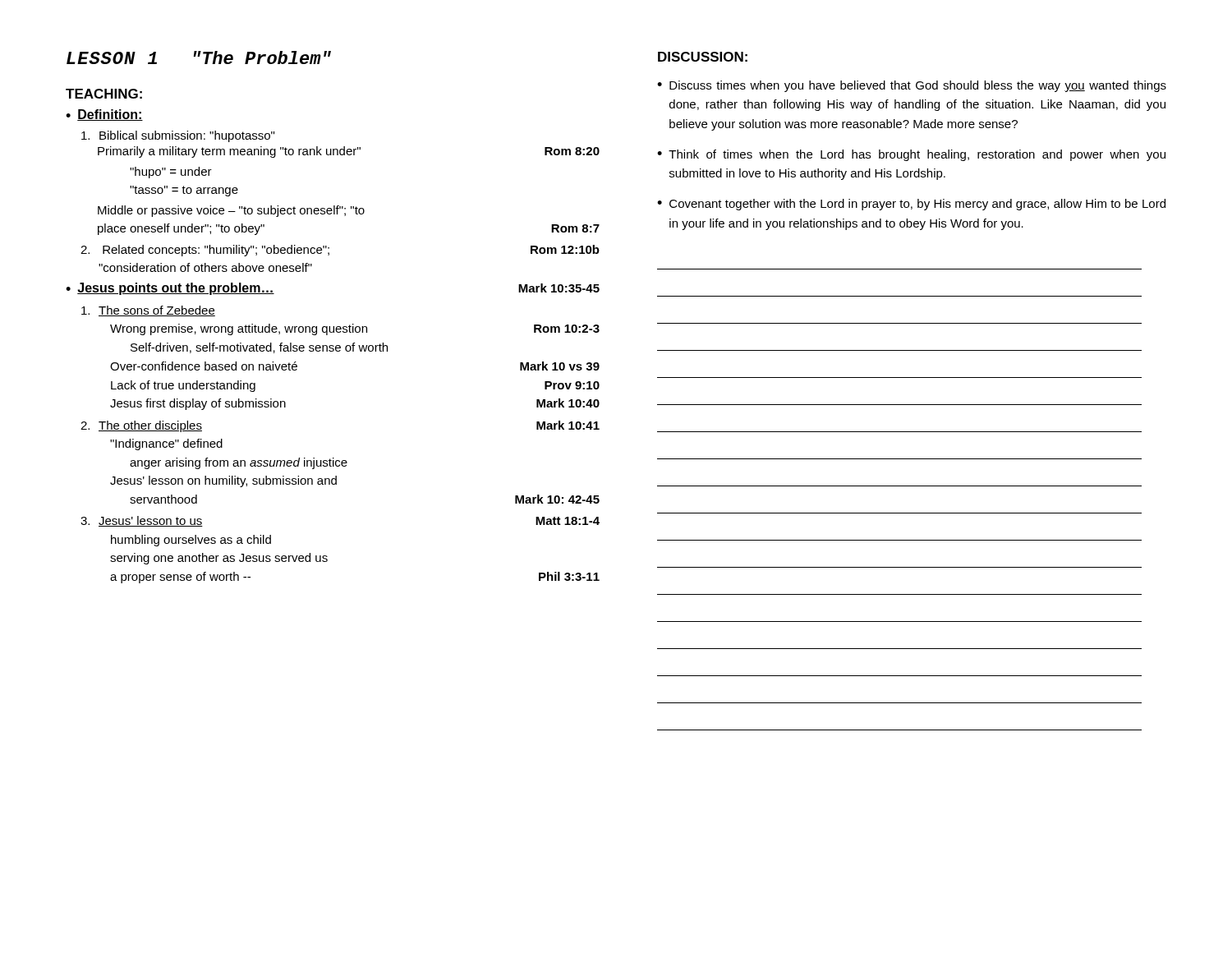Viewport: 1232px width, 953px height.
Task: Locate the list item that says "The sons of Zebedee Wrong"
Action: (x=340, y=357)
